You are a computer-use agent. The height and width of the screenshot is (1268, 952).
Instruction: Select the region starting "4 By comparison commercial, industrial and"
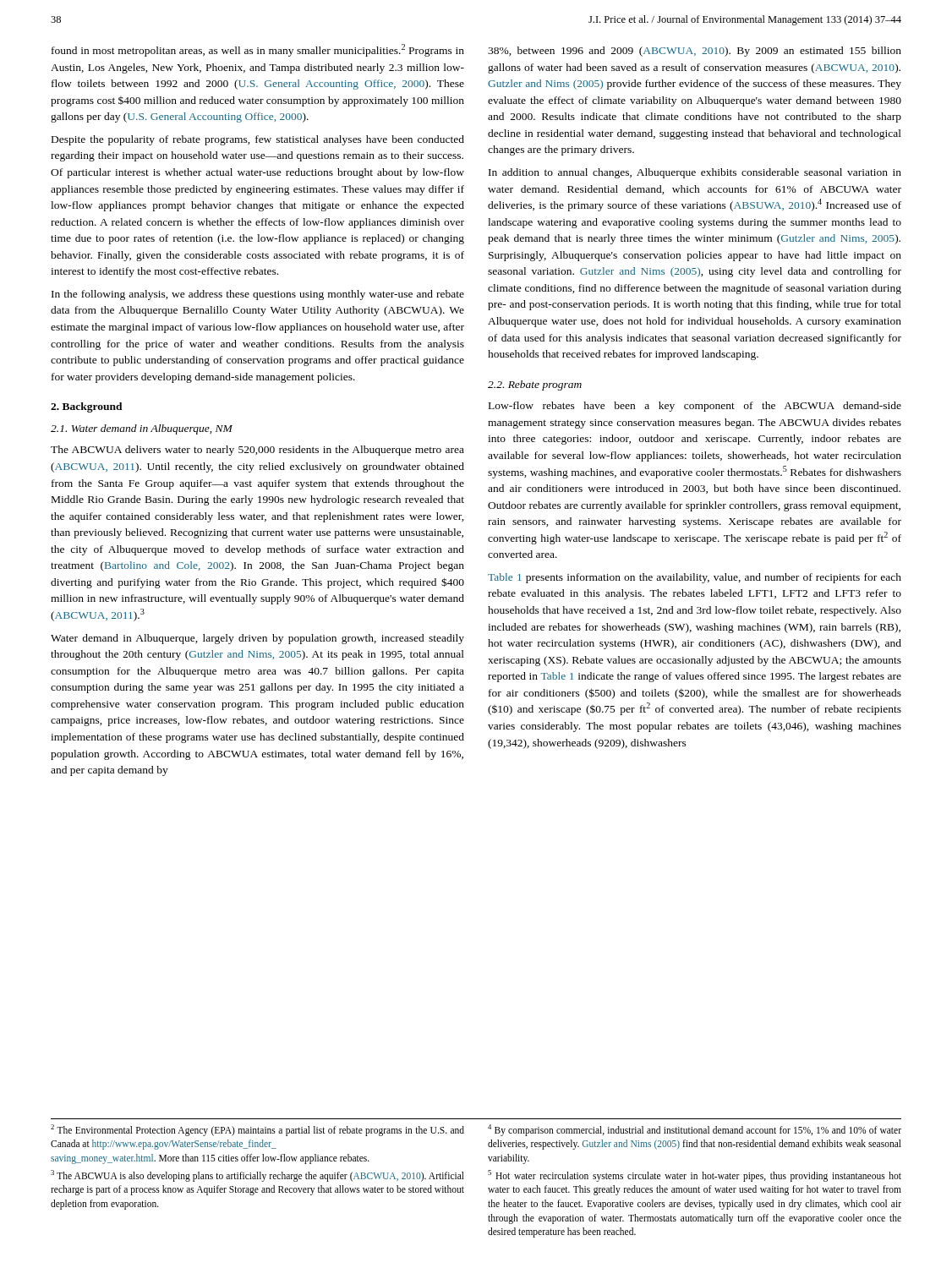695,1181
